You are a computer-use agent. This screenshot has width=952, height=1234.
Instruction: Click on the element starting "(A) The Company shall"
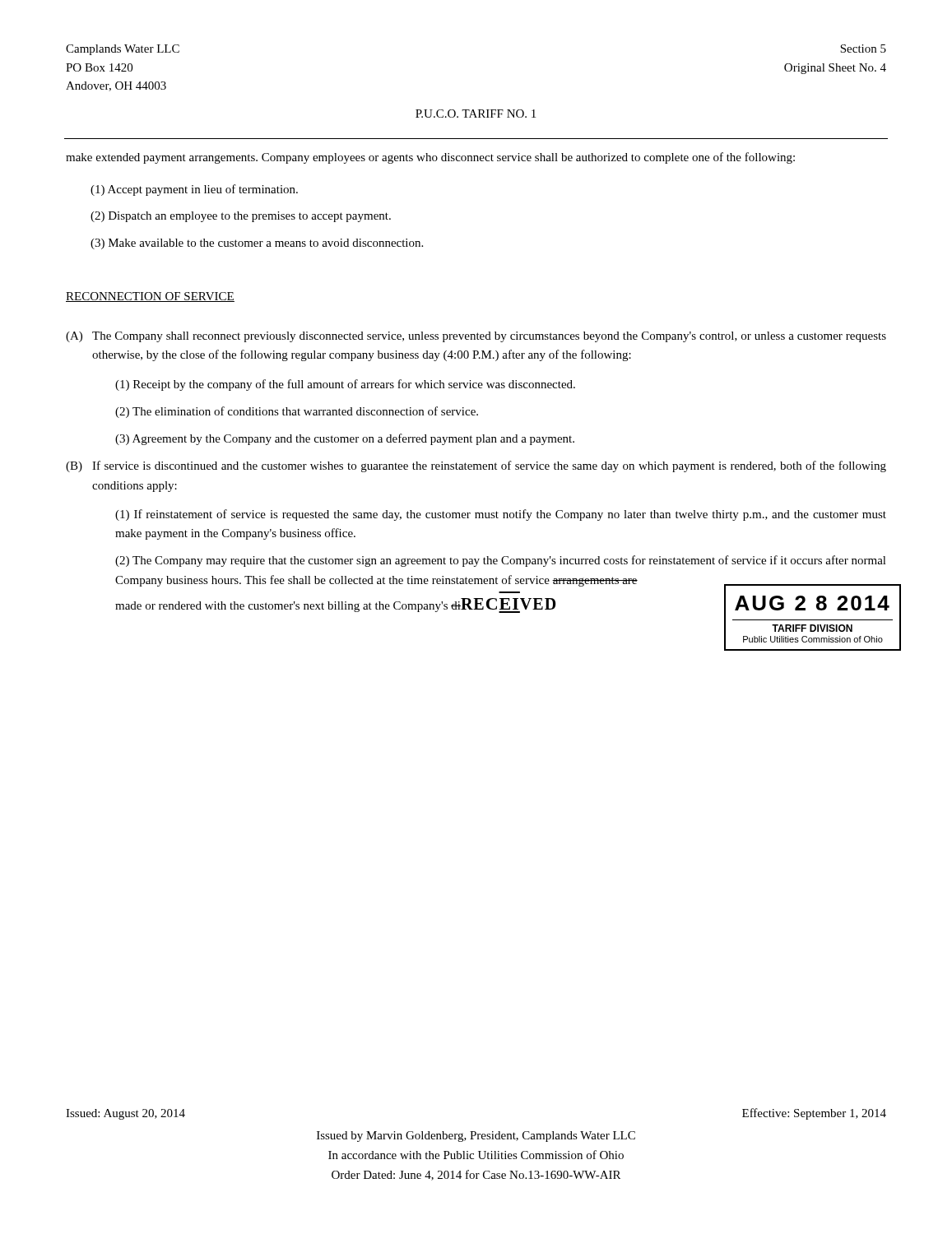[x=476, y=346]
